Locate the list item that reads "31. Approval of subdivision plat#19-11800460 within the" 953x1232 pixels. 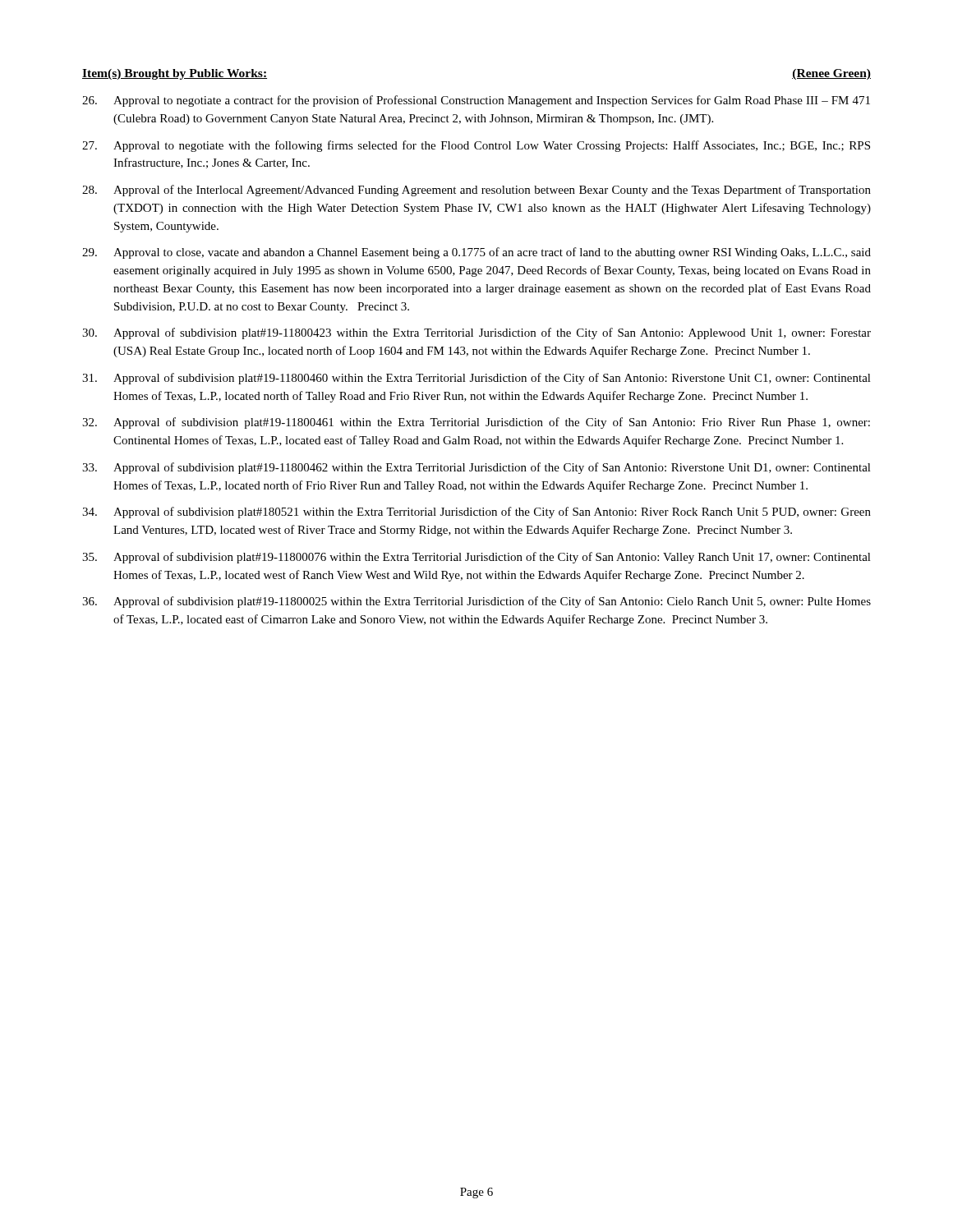pos(476,387)
